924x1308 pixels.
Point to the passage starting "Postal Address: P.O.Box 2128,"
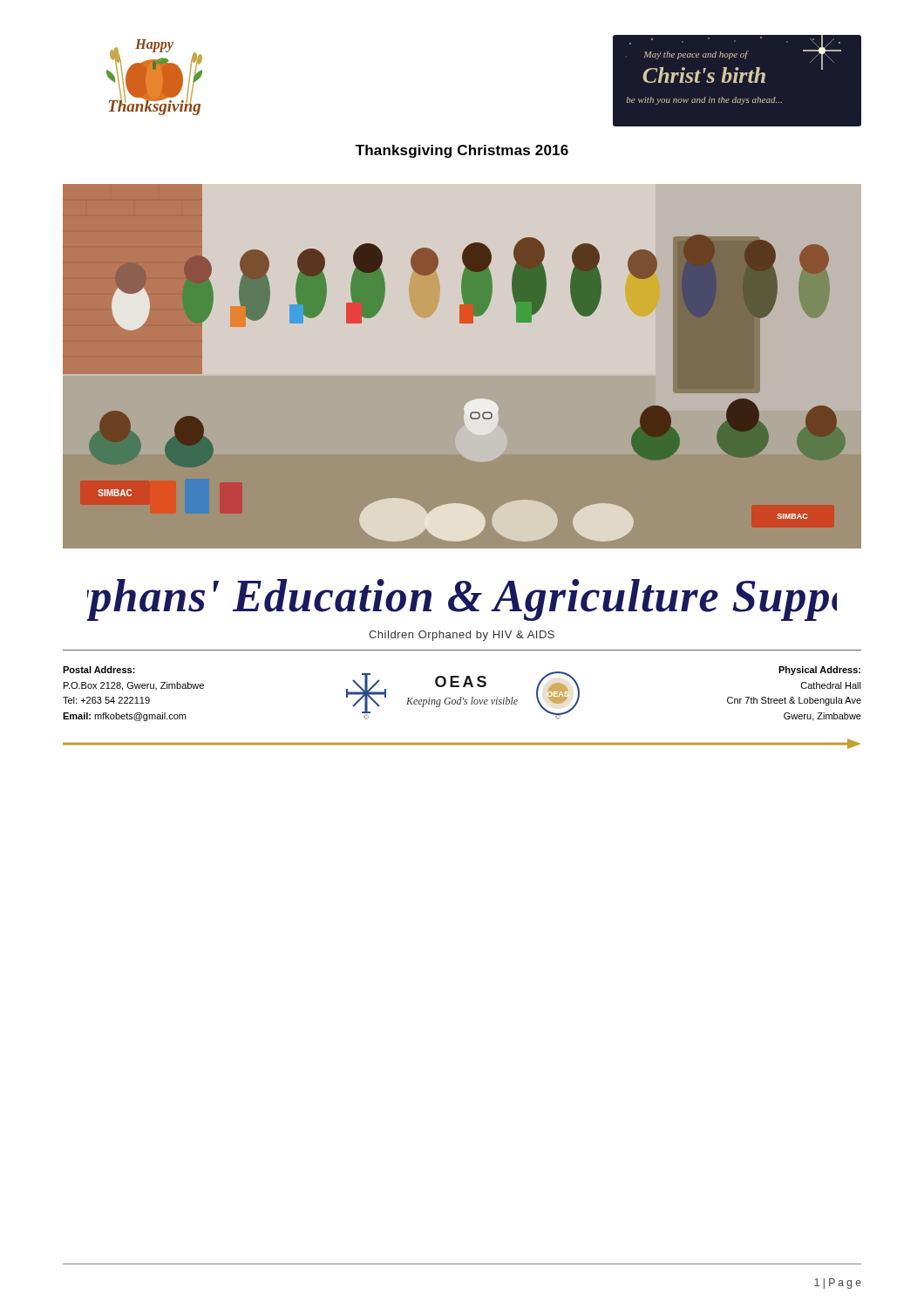134,693
